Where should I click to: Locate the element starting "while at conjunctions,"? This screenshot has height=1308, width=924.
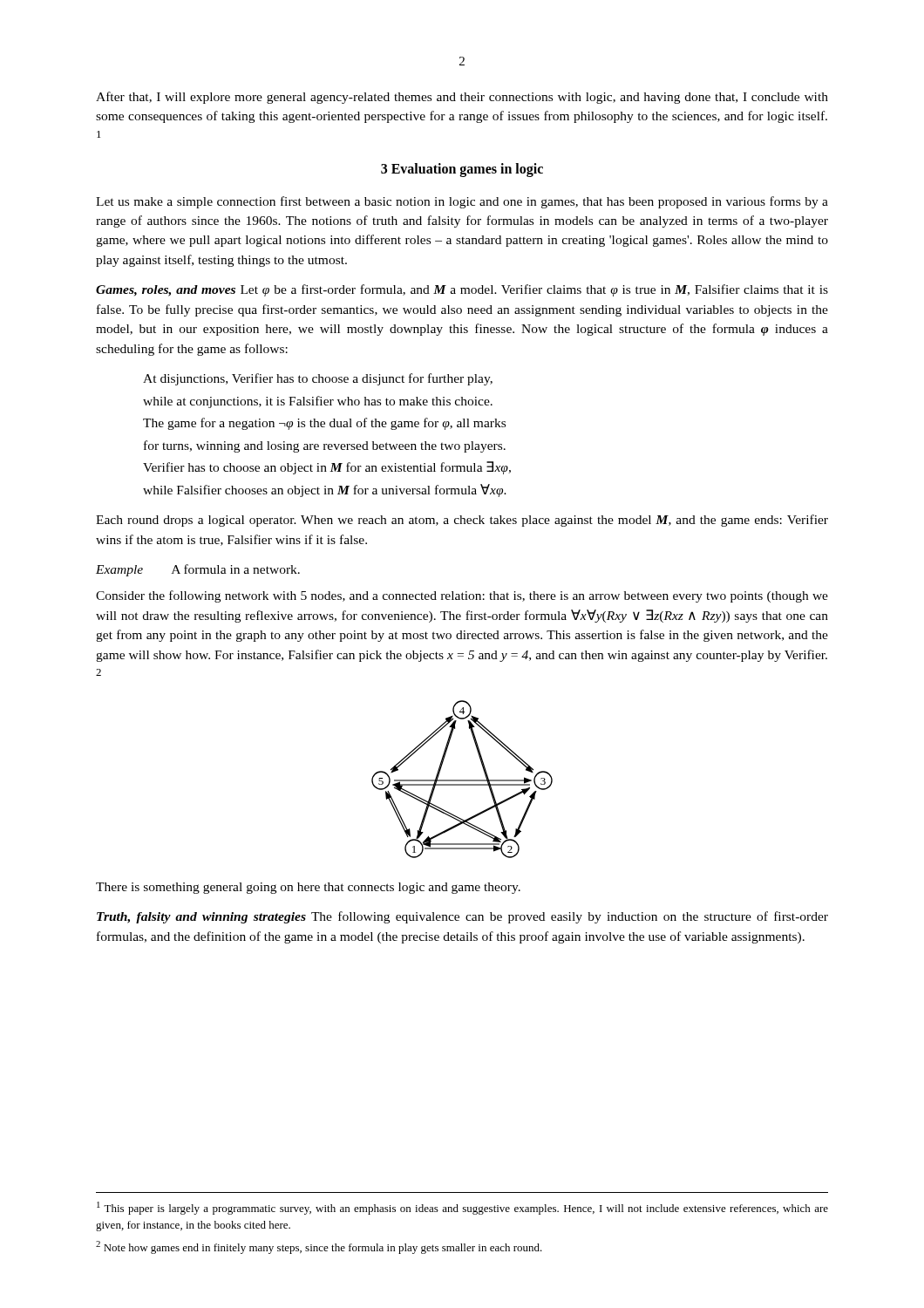pyautogui.click(x=486, y=401)
